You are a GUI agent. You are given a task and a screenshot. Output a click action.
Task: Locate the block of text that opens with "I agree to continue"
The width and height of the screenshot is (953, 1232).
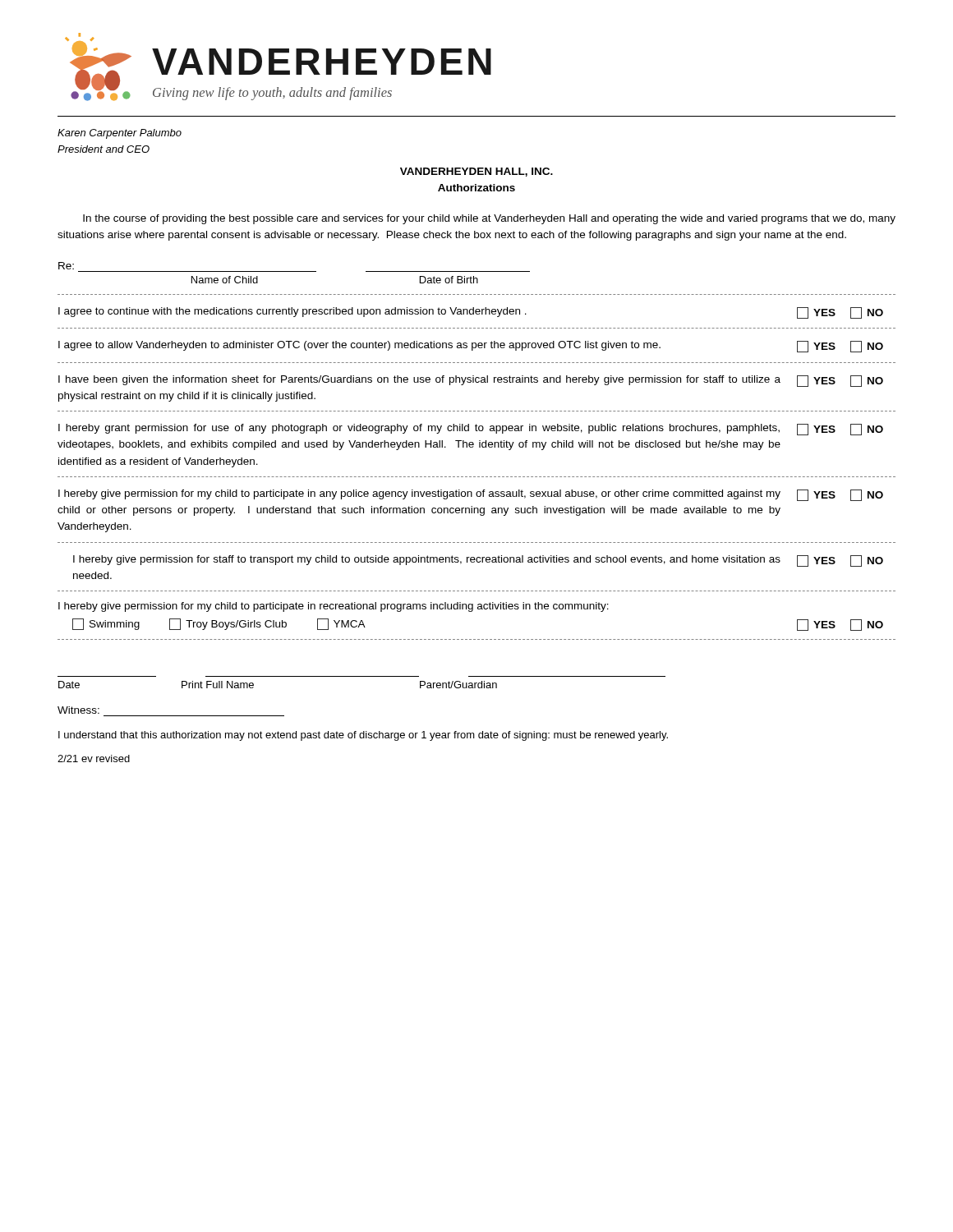coord(476,312)
